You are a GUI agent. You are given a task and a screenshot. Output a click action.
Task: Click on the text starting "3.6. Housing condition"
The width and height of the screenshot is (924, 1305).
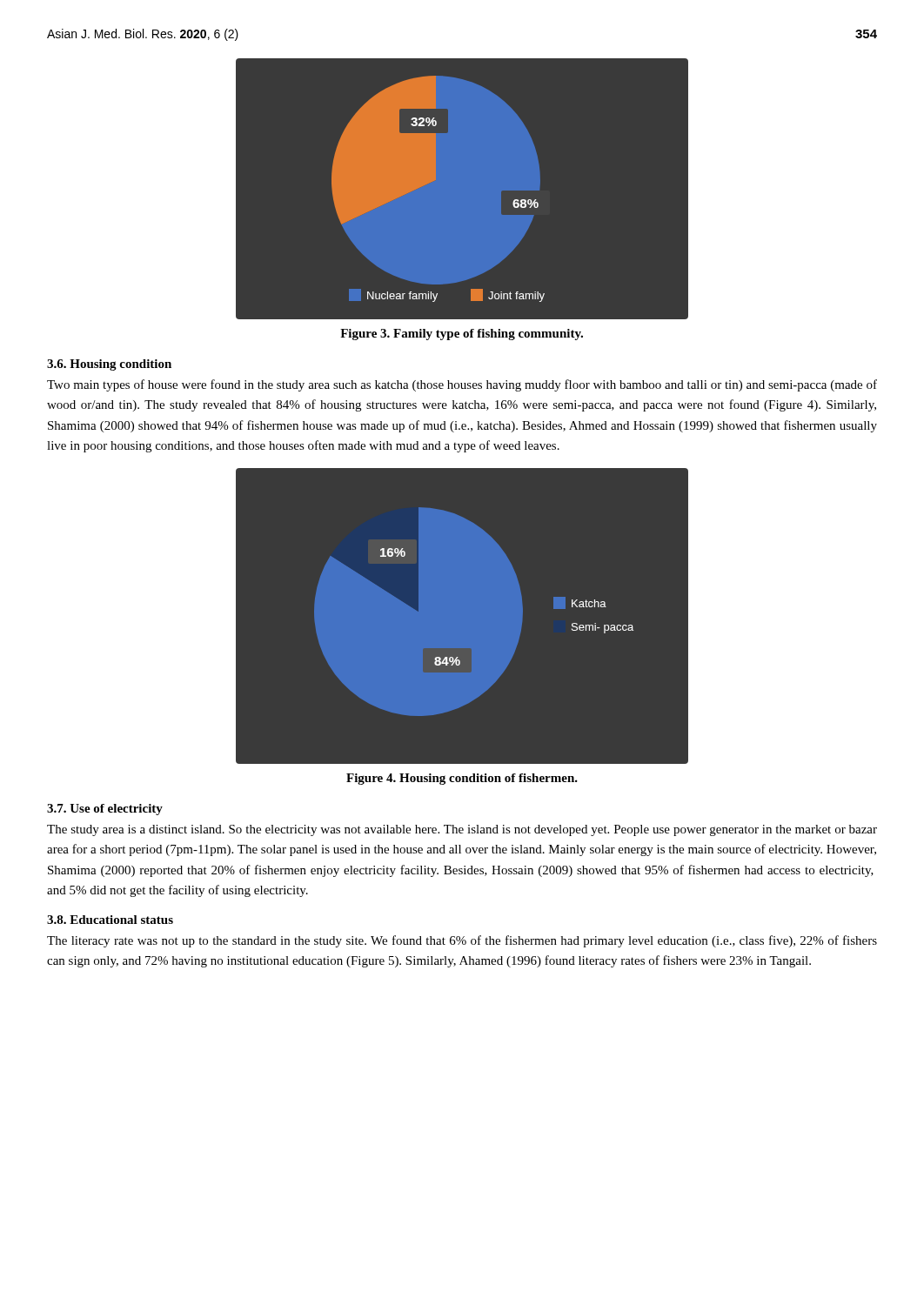coord(109,364)
